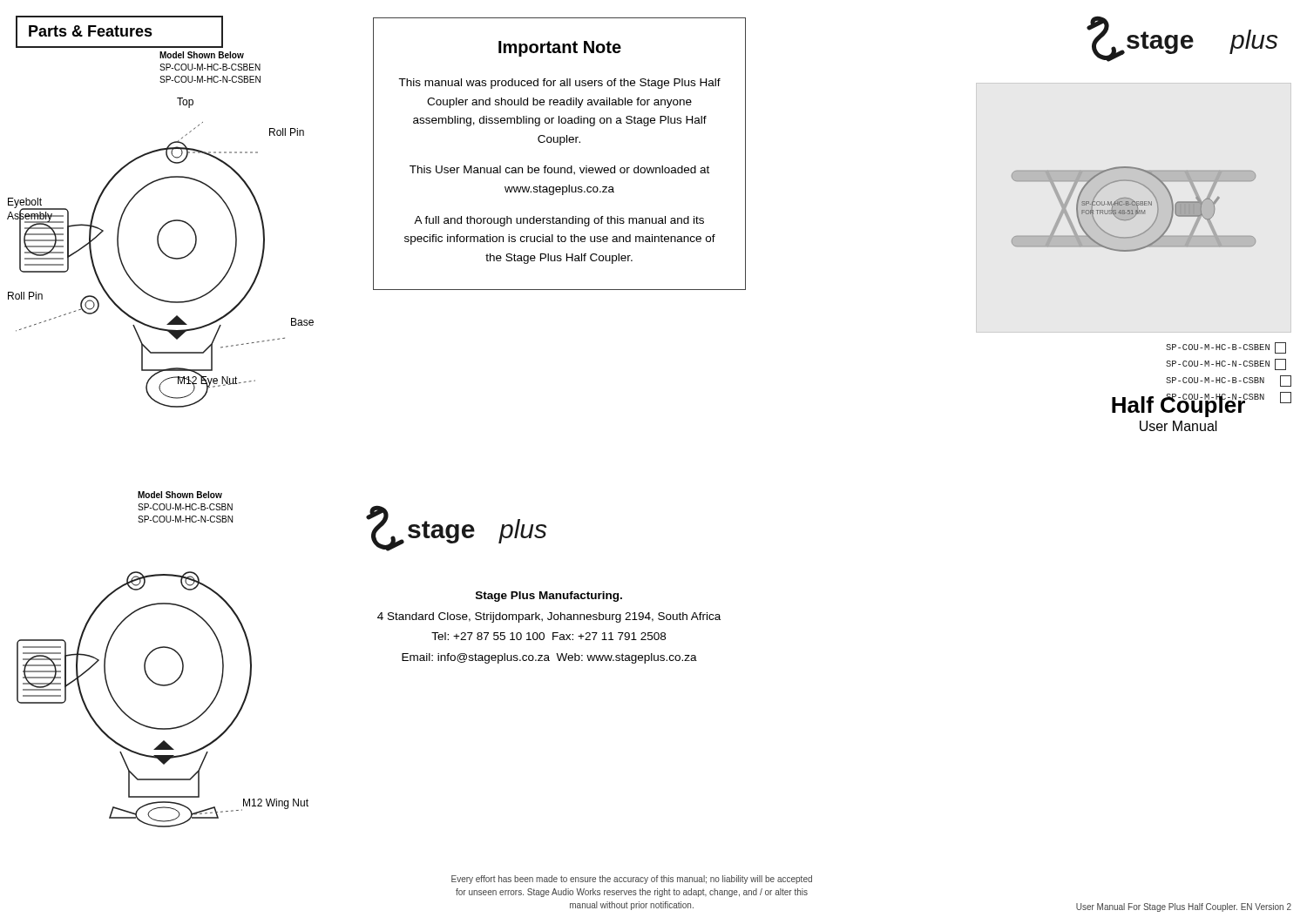Click on the photo
The width and height of the screenshot is (1307, 924).
[1134, 208]
